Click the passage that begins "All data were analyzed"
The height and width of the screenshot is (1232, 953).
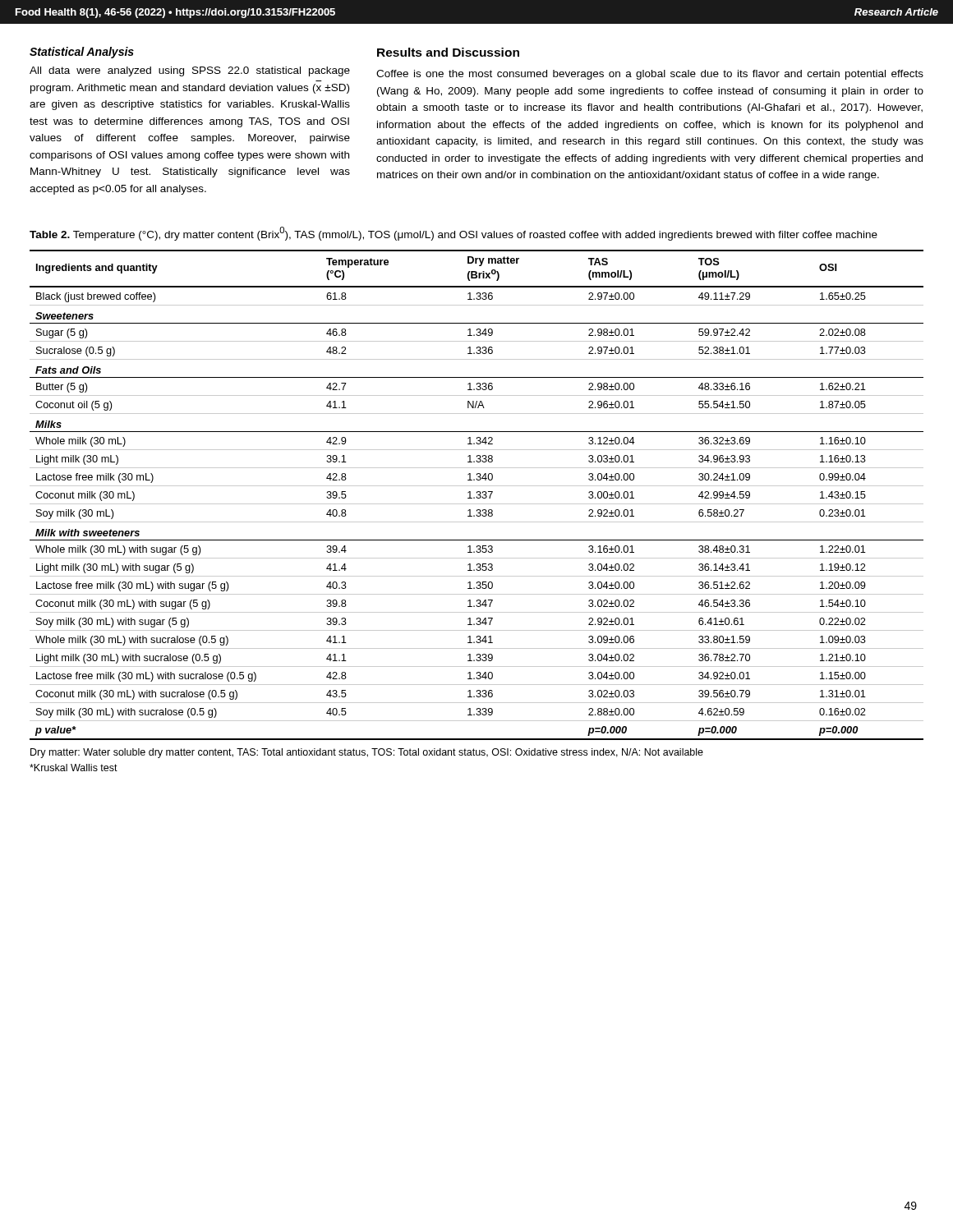[190, 130]
